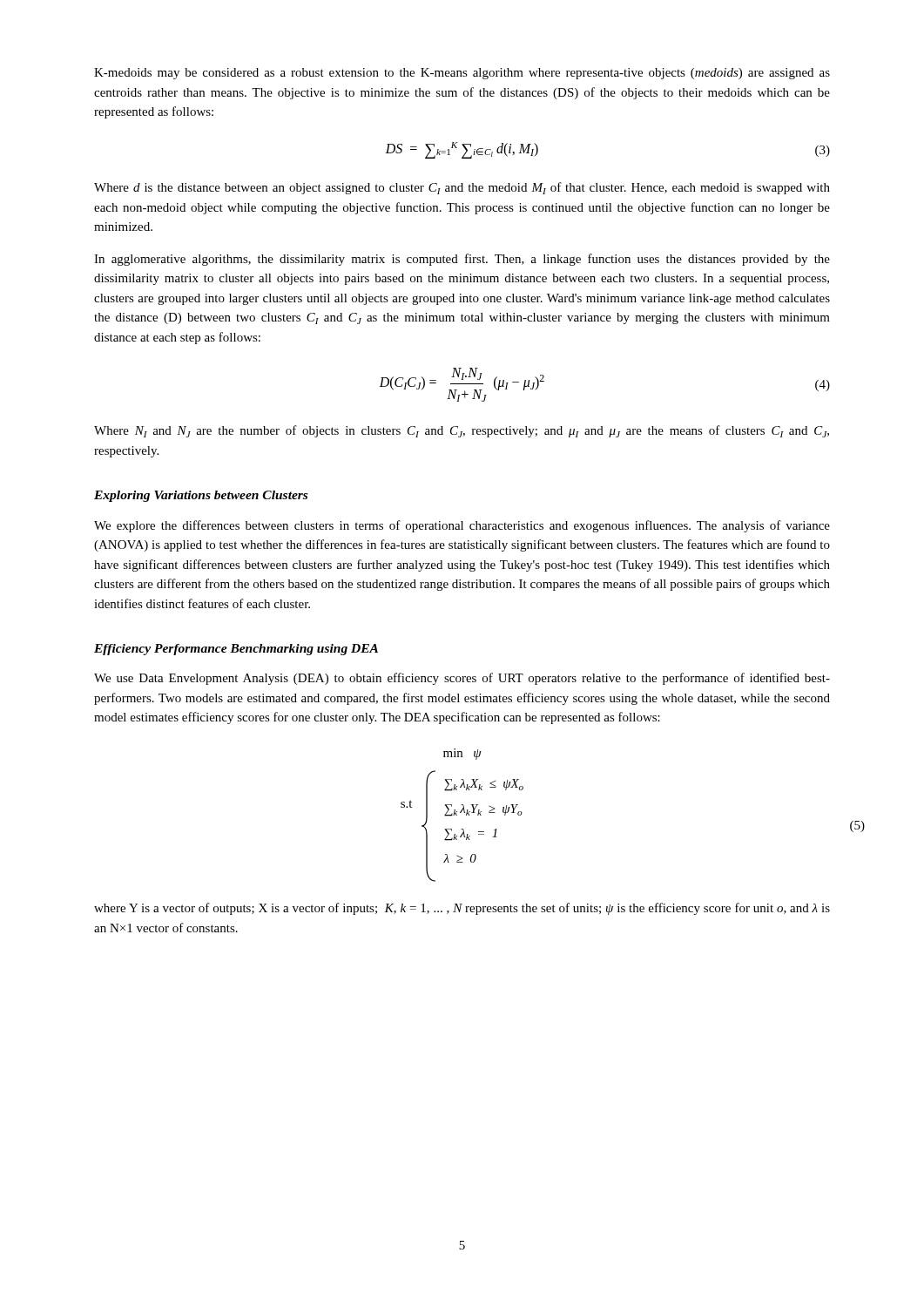
Task: Click on the text block that says "We use Data Envelopment Analysis (DEA) to obtain"
Action: click(x=462, y=698)
